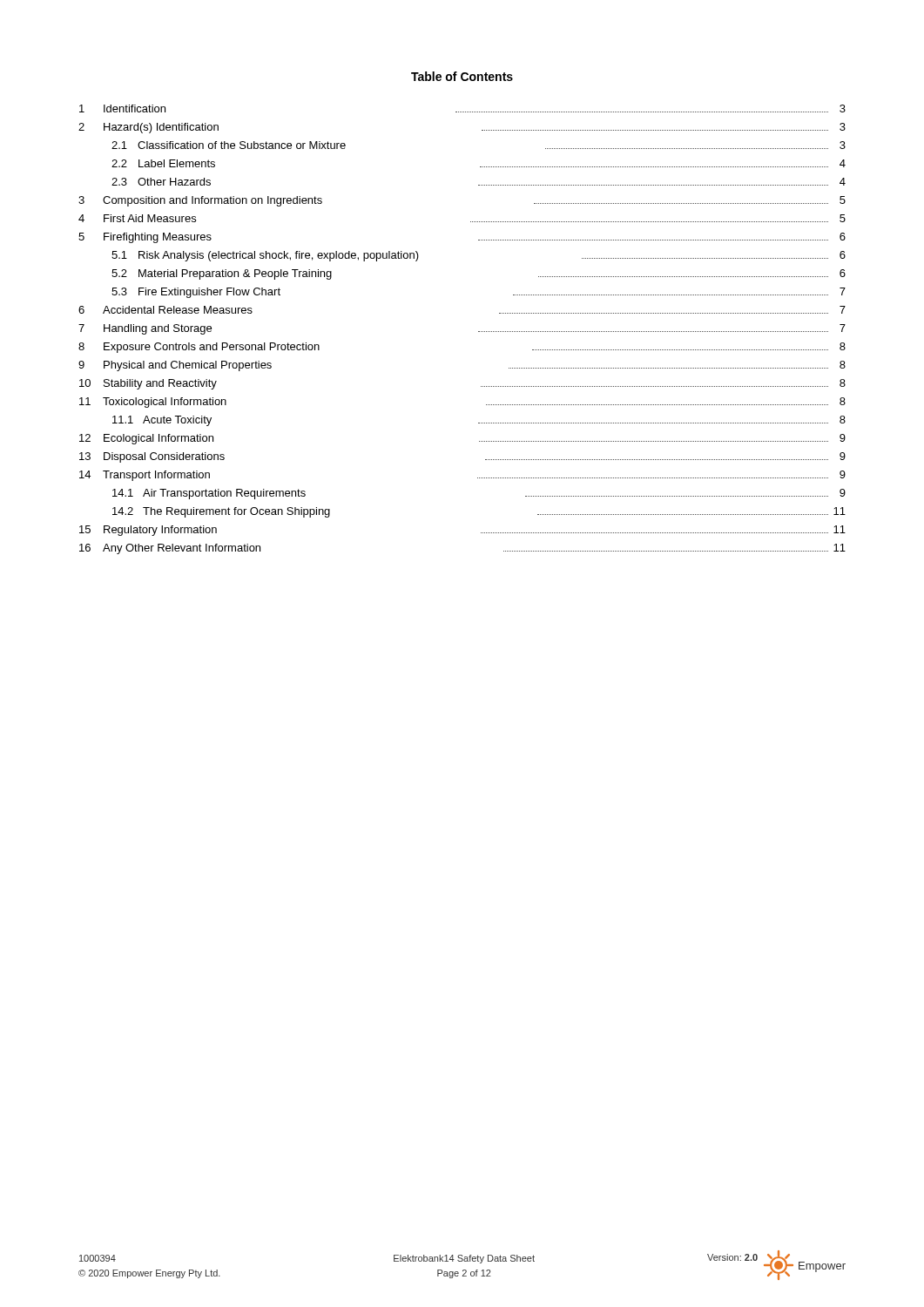The image size is (924, 1307).
Task: Locate the list item containing "2 Hazard(s) Identification 3"
Action: [x=163, y=128]
